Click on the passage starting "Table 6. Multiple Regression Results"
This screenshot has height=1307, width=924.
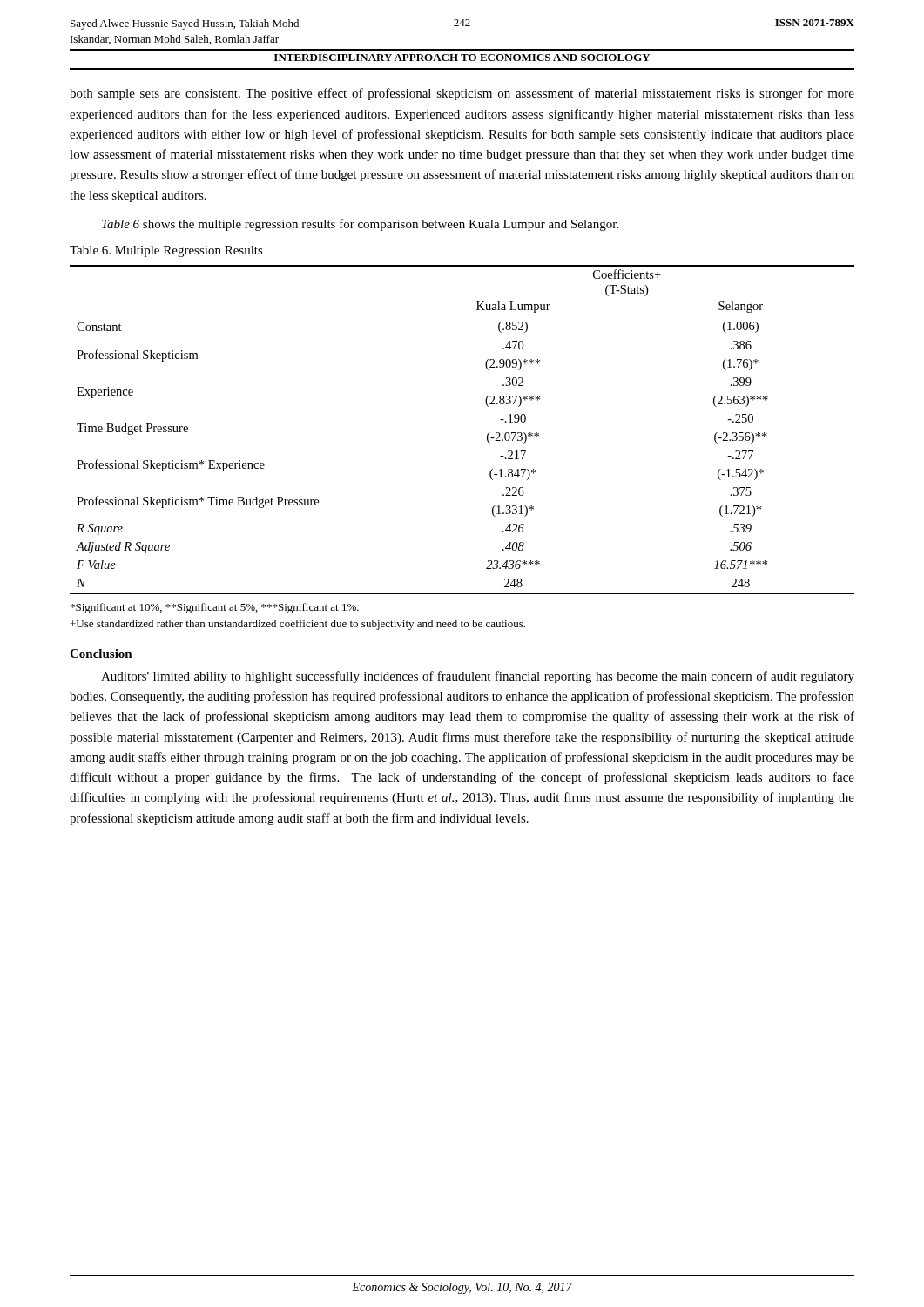click(166, 250)
